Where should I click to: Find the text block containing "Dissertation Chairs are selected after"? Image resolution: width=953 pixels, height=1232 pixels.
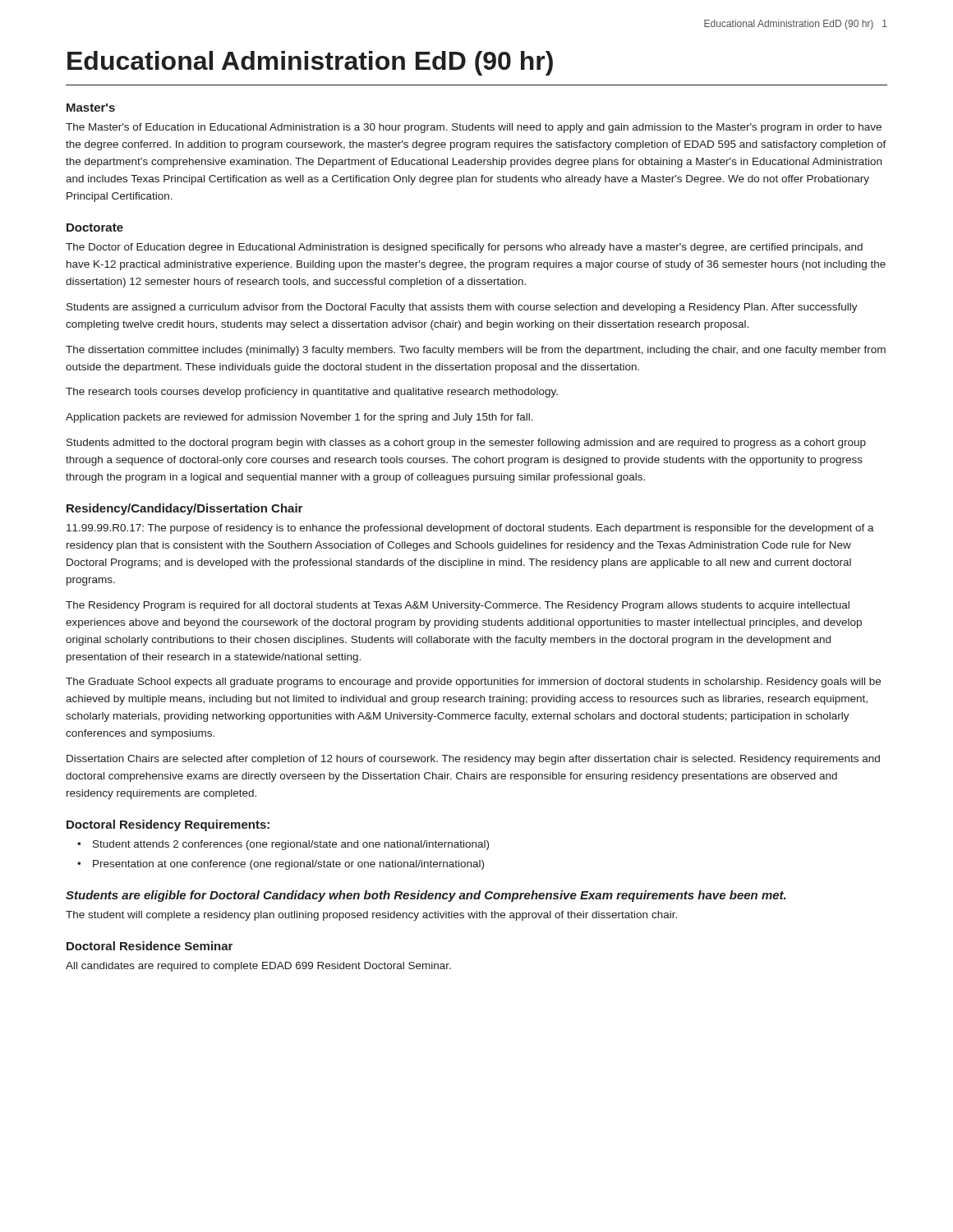[476, 777]
